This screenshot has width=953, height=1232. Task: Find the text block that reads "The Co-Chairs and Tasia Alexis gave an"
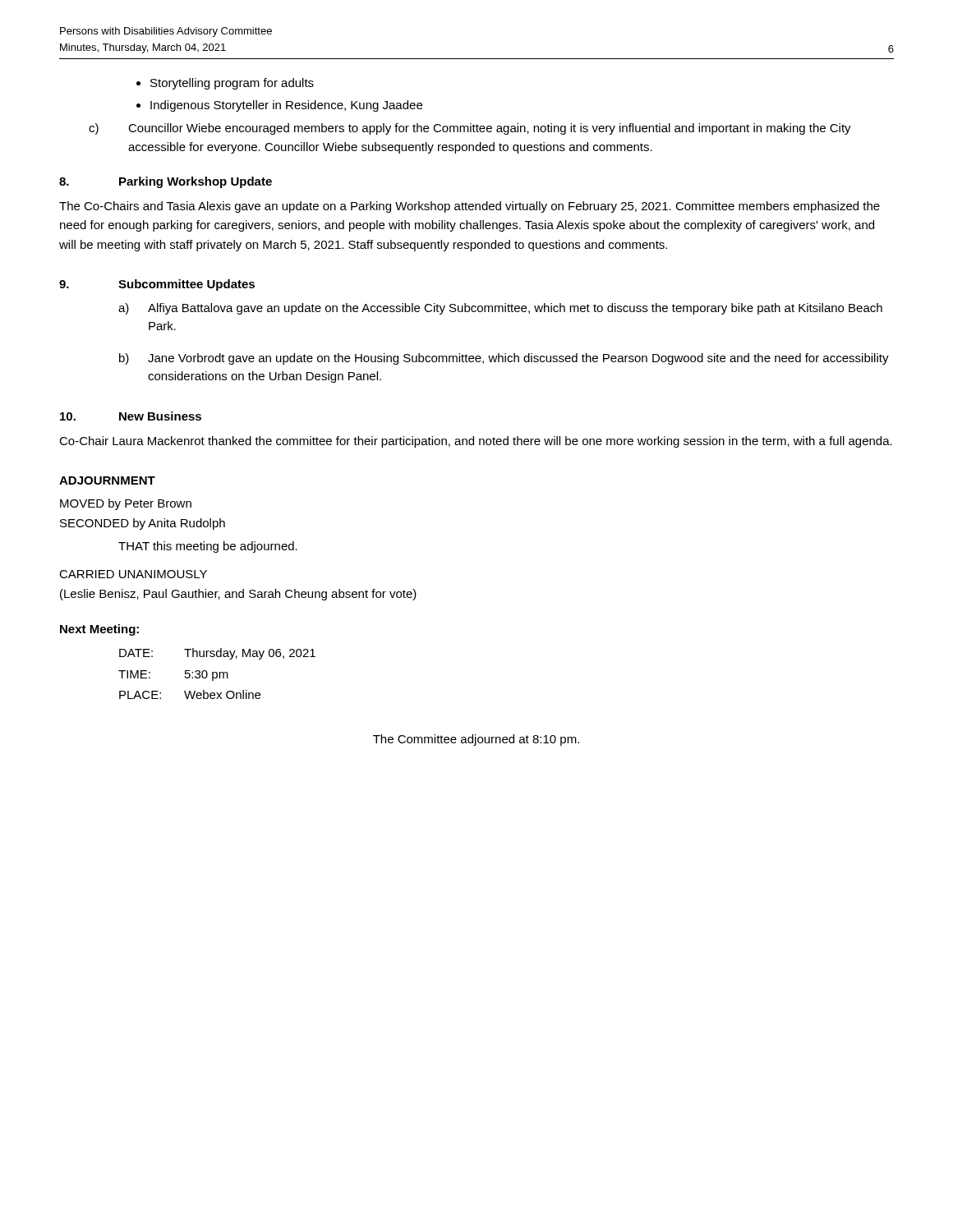(x=470, y=225)
